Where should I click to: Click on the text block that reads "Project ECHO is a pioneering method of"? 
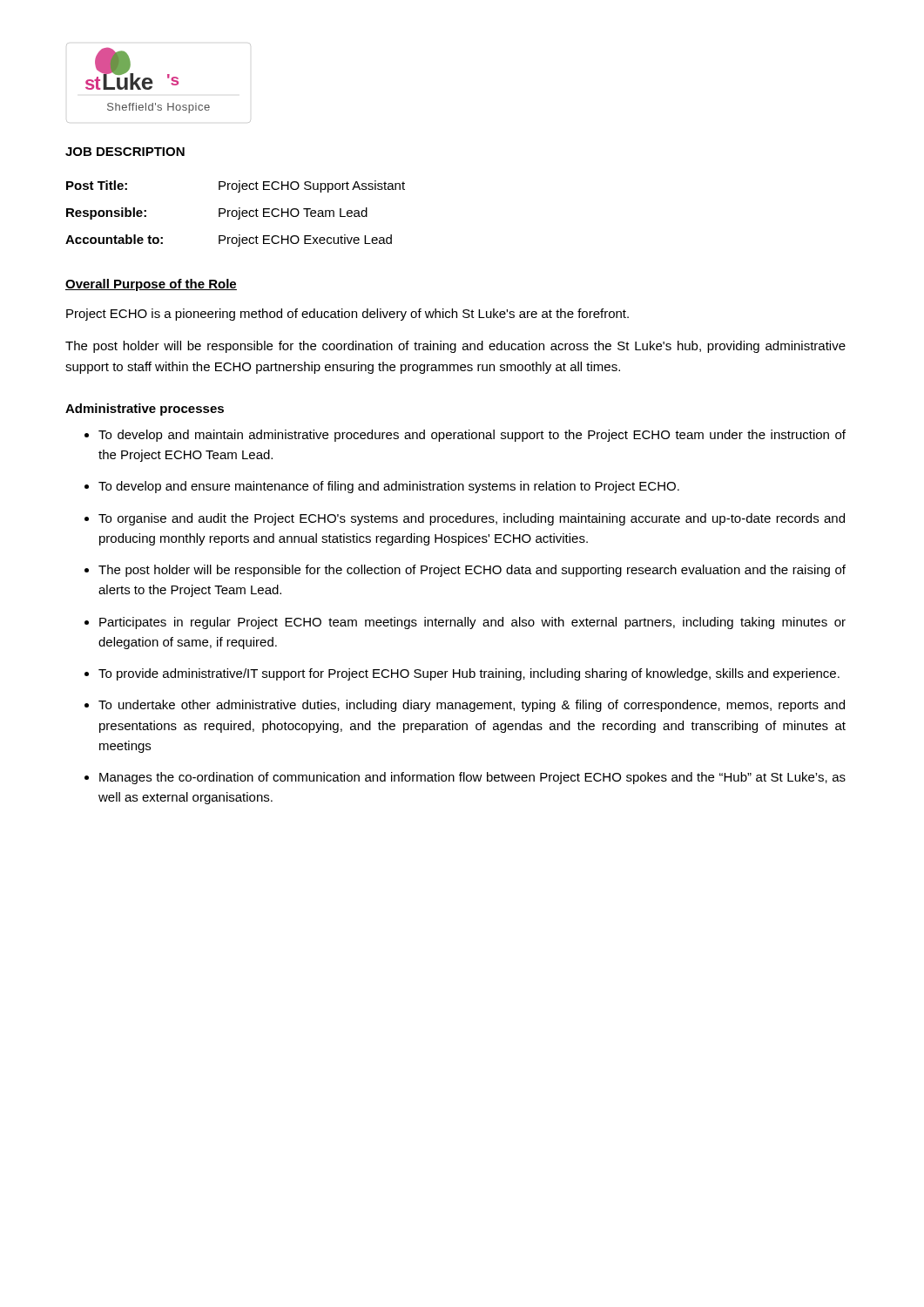(x=348, y=313)
